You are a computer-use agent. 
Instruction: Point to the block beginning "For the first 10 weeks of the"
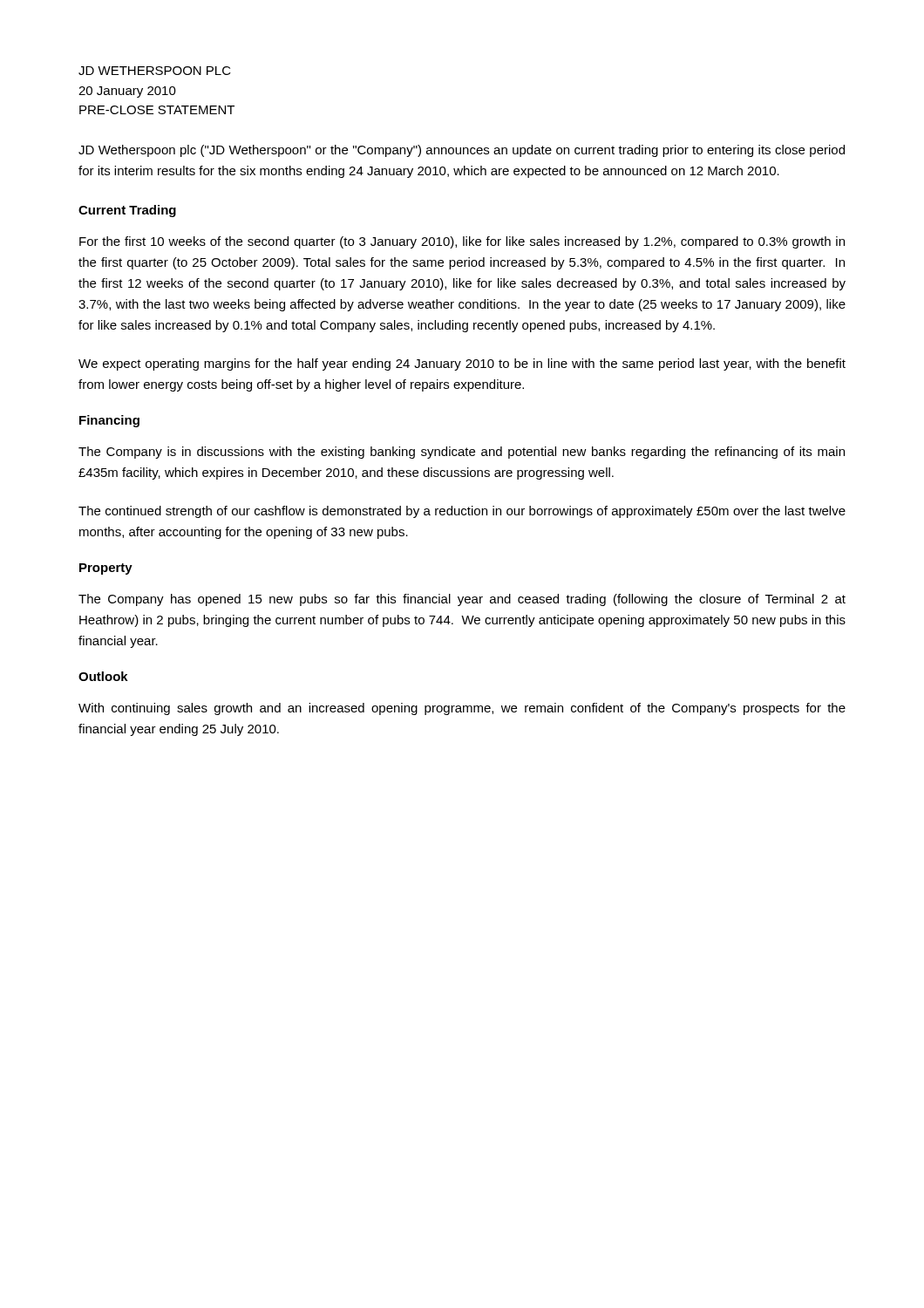coord(462,283)
